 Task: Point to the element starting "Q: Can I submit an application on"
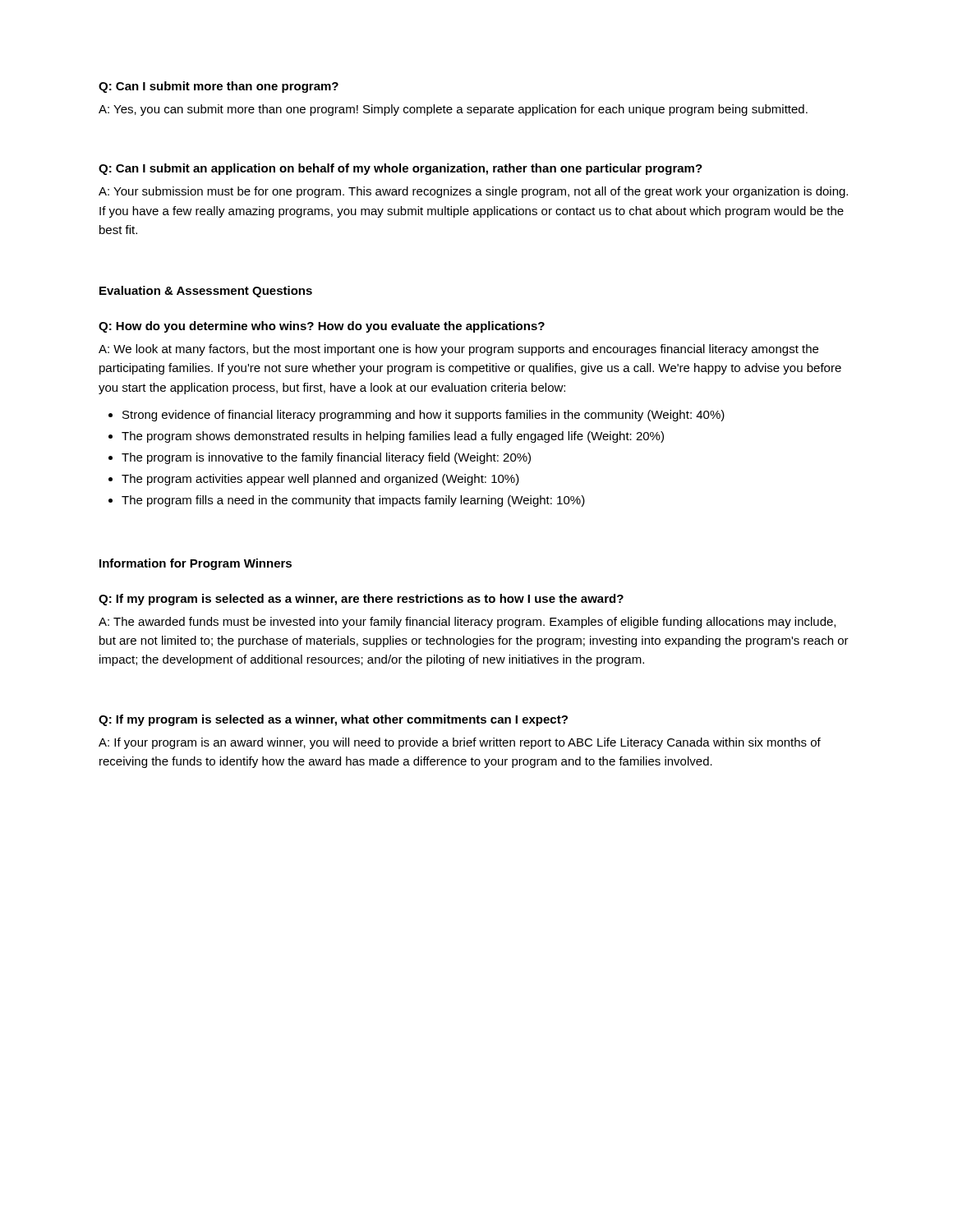click(400, 168)
